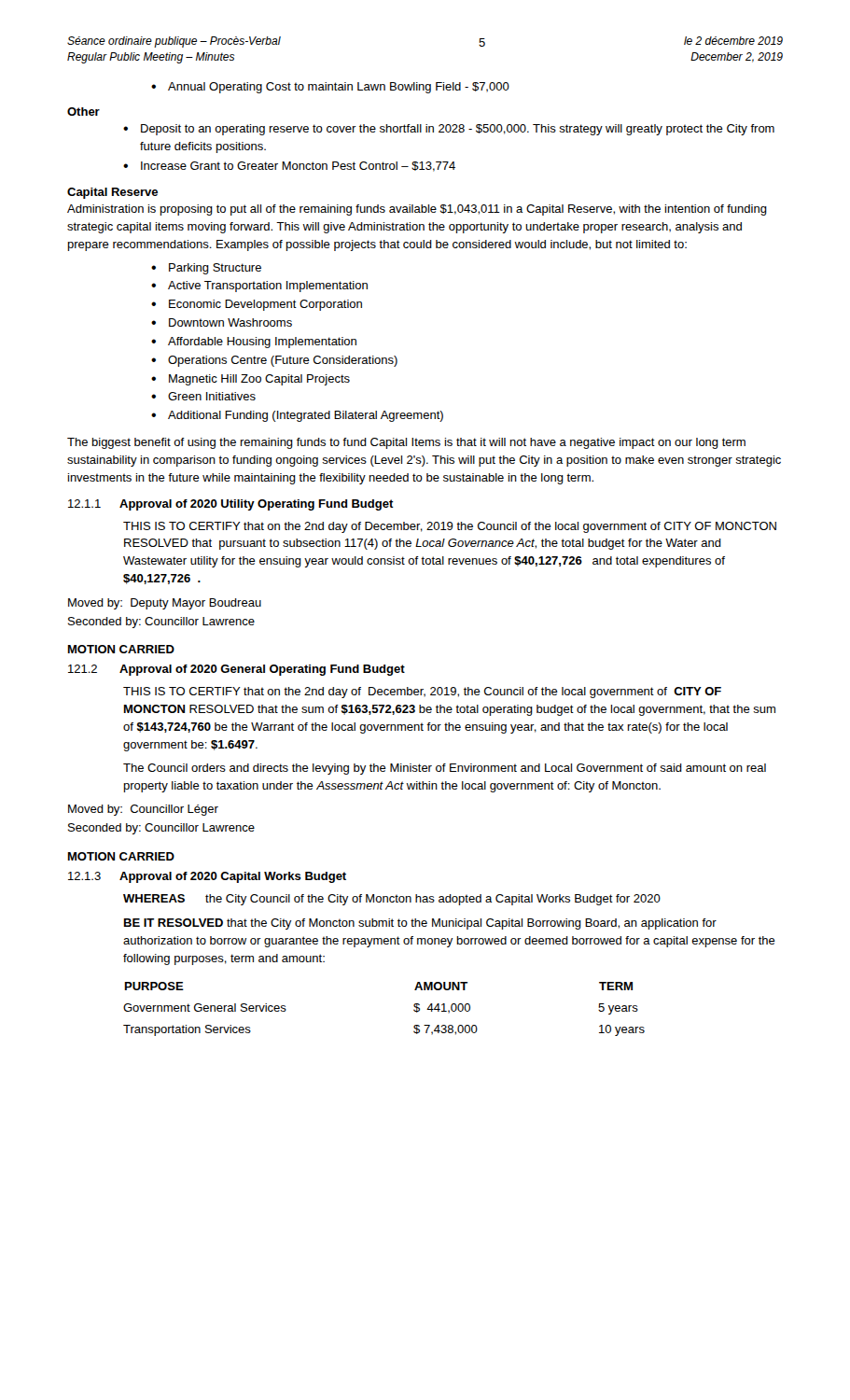This screenshot has width=850, height=1400.
Task: Select the passage starting "Administration is proposing to"
Action: click(417, 226)
